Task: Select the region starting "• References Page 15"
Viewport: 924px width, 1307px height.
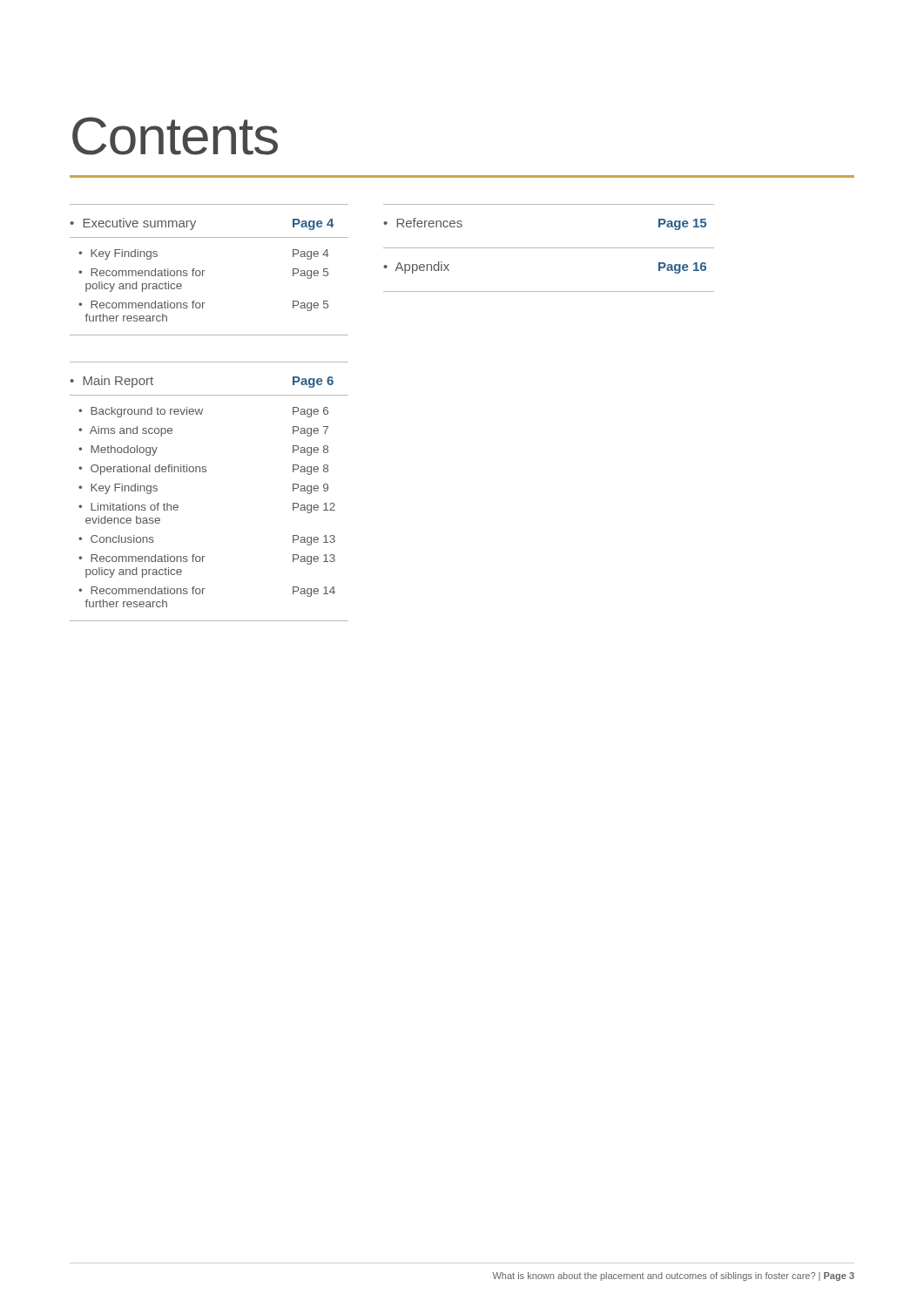Action: point(429,223)
